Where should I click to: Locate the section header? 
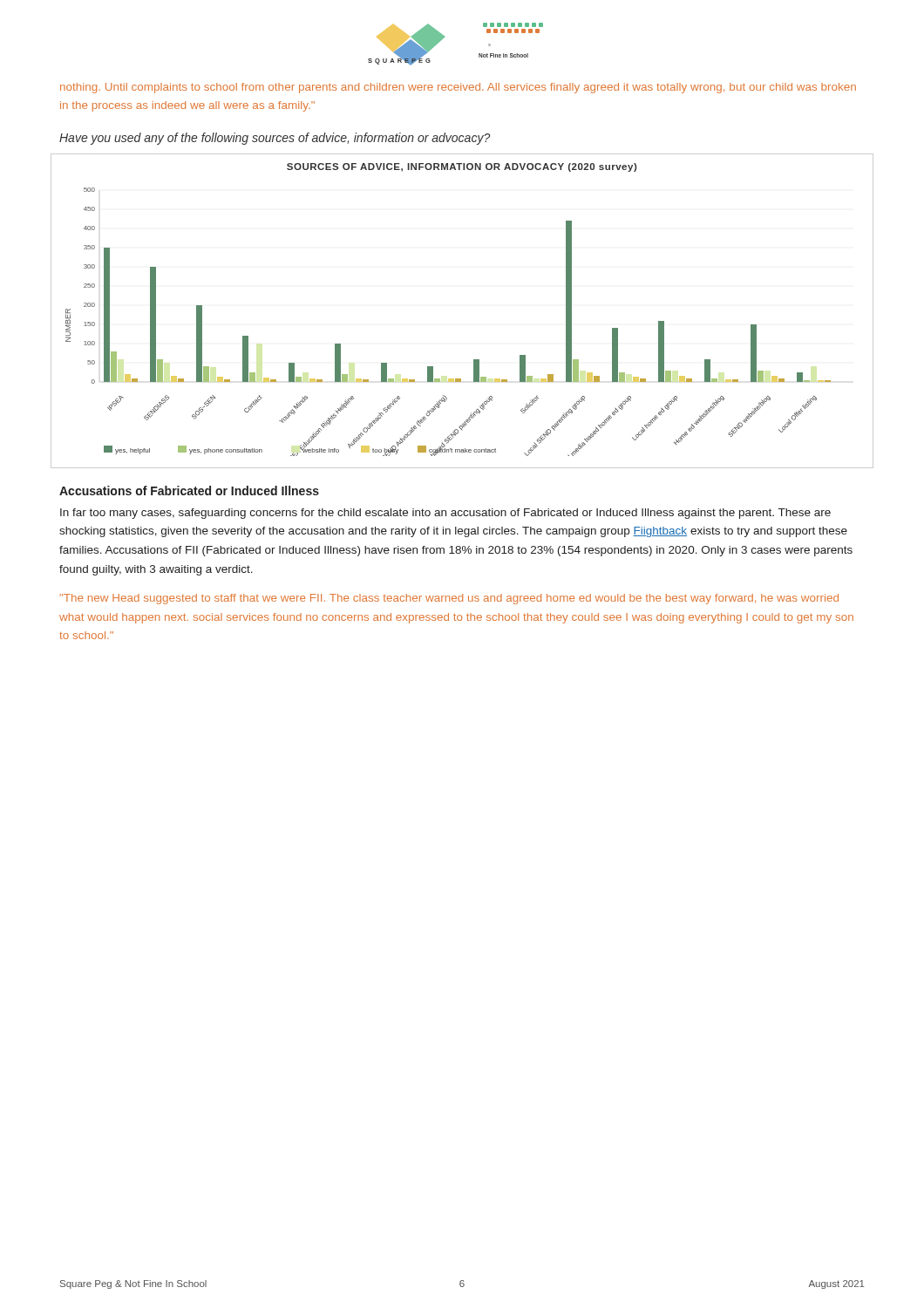coord(189,491)
